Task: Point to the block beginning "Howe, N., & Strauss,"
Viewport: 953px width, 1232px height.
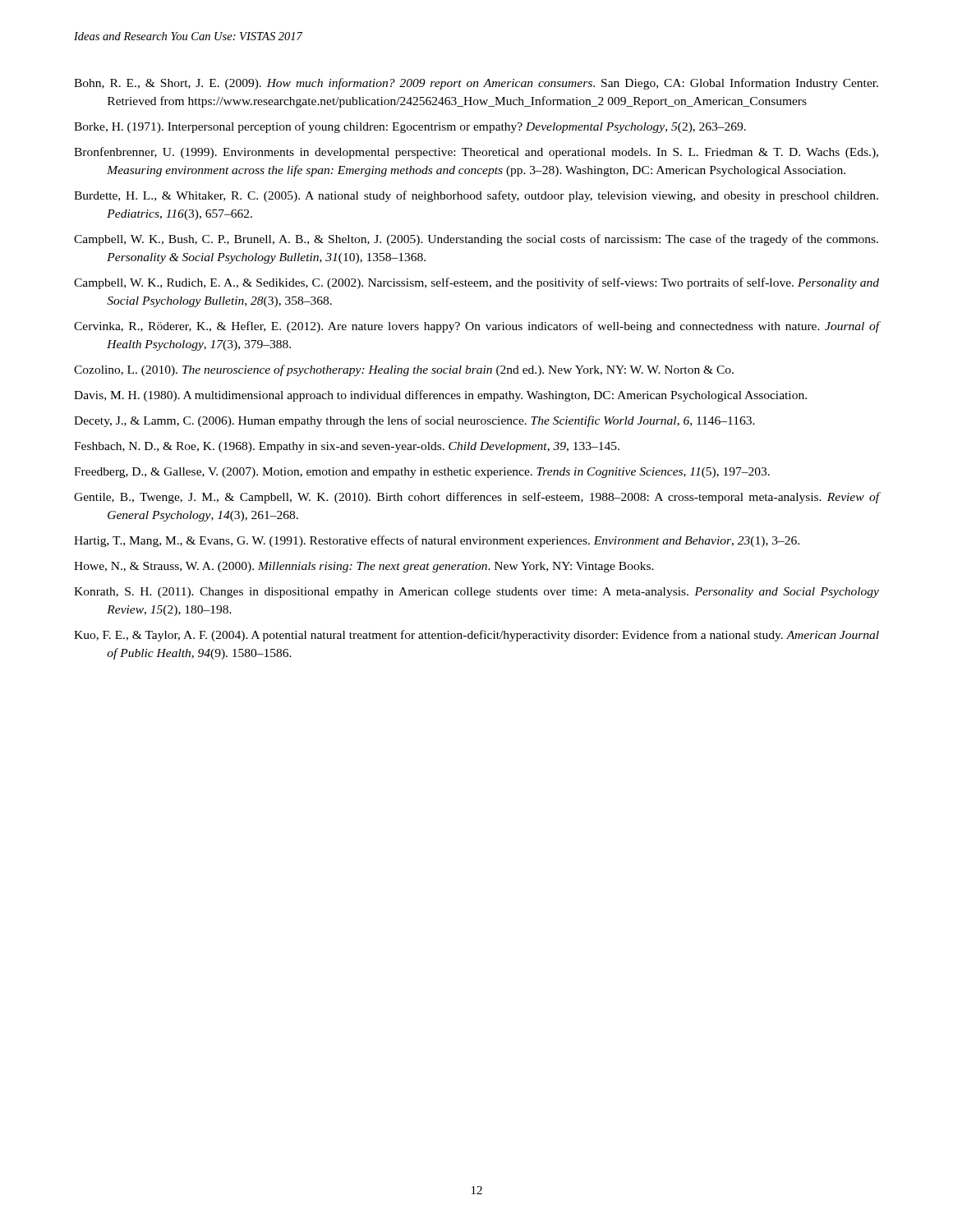Action: click(364, 565)
